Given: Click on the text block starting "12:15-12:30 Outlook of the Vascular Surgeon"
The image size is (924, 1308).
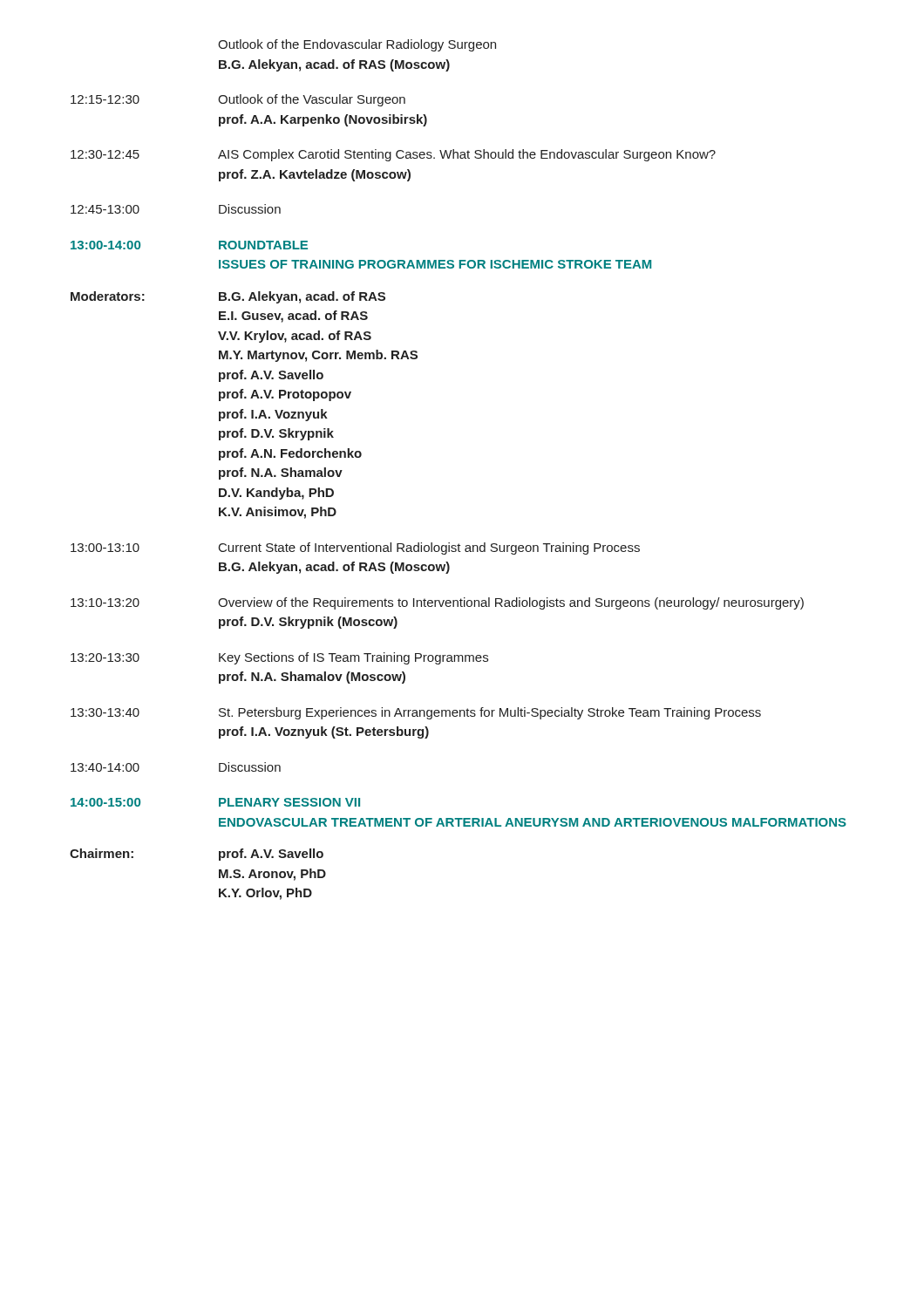Looking at the screenshot, I should (238, 100).
